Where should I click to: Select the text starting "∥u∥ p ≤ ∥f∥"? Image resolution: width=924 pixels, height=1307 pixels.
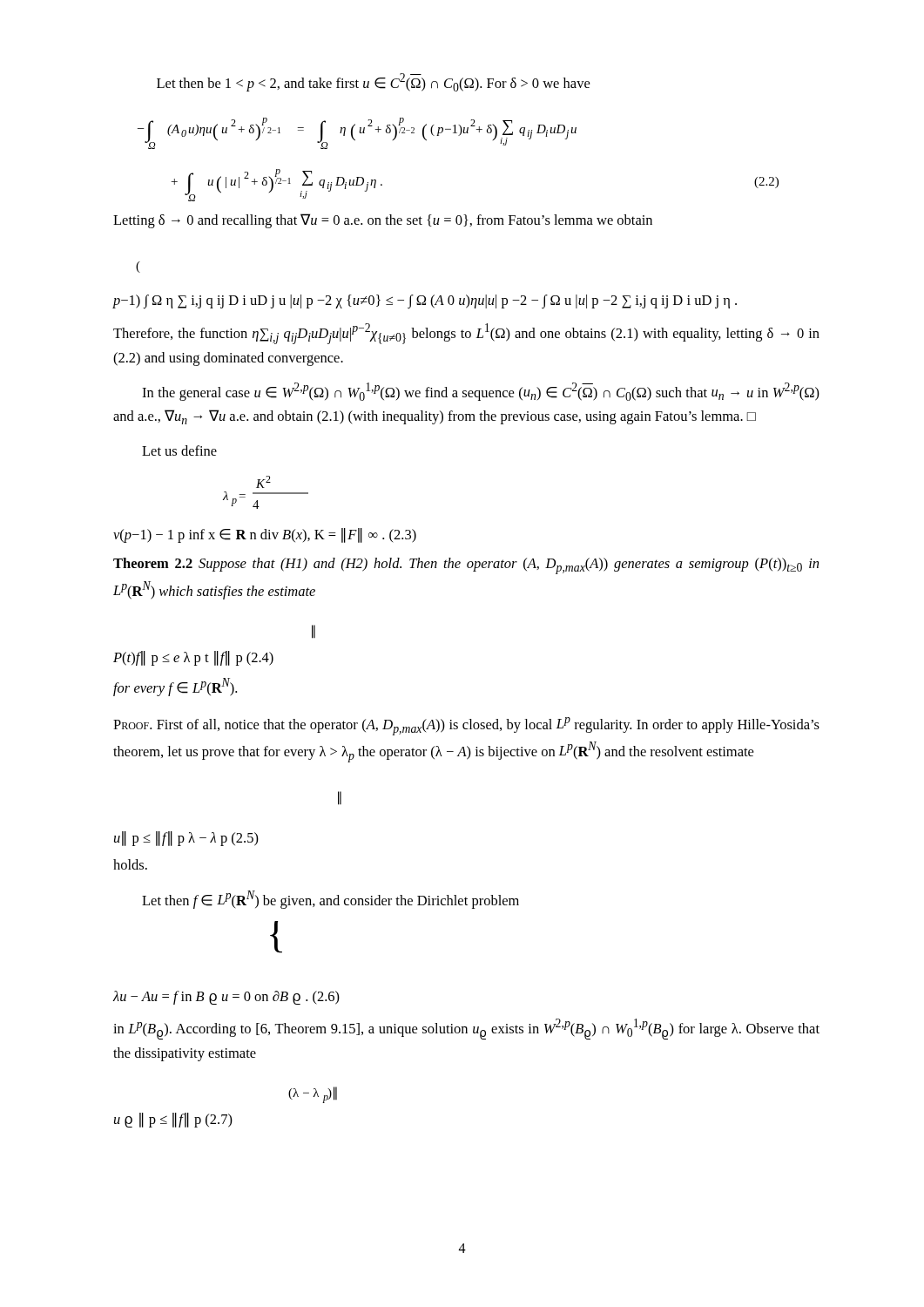(340, 798)
